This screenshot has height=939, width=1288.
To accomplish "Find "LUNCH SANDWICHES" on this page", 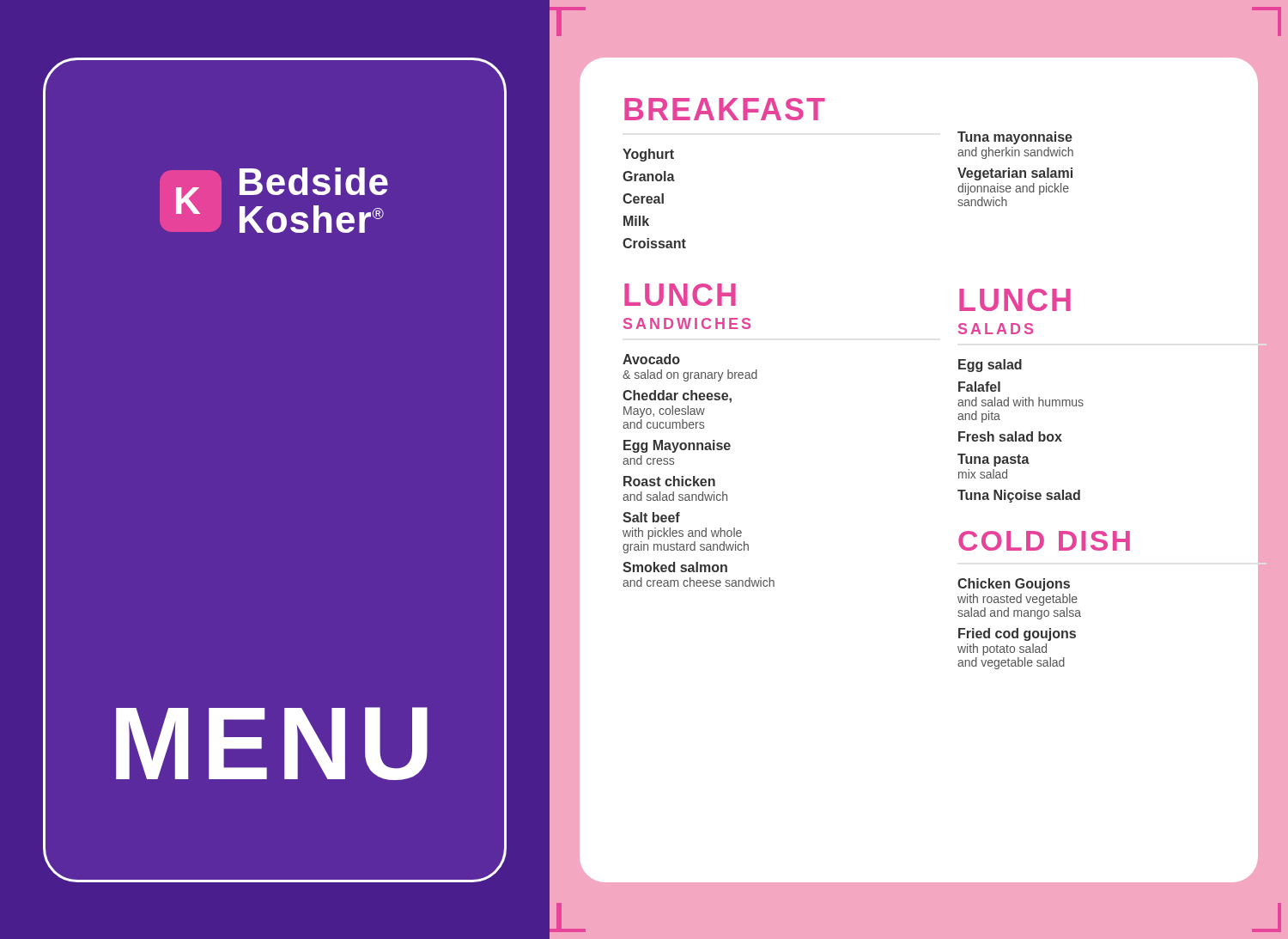I will (680, 295).
